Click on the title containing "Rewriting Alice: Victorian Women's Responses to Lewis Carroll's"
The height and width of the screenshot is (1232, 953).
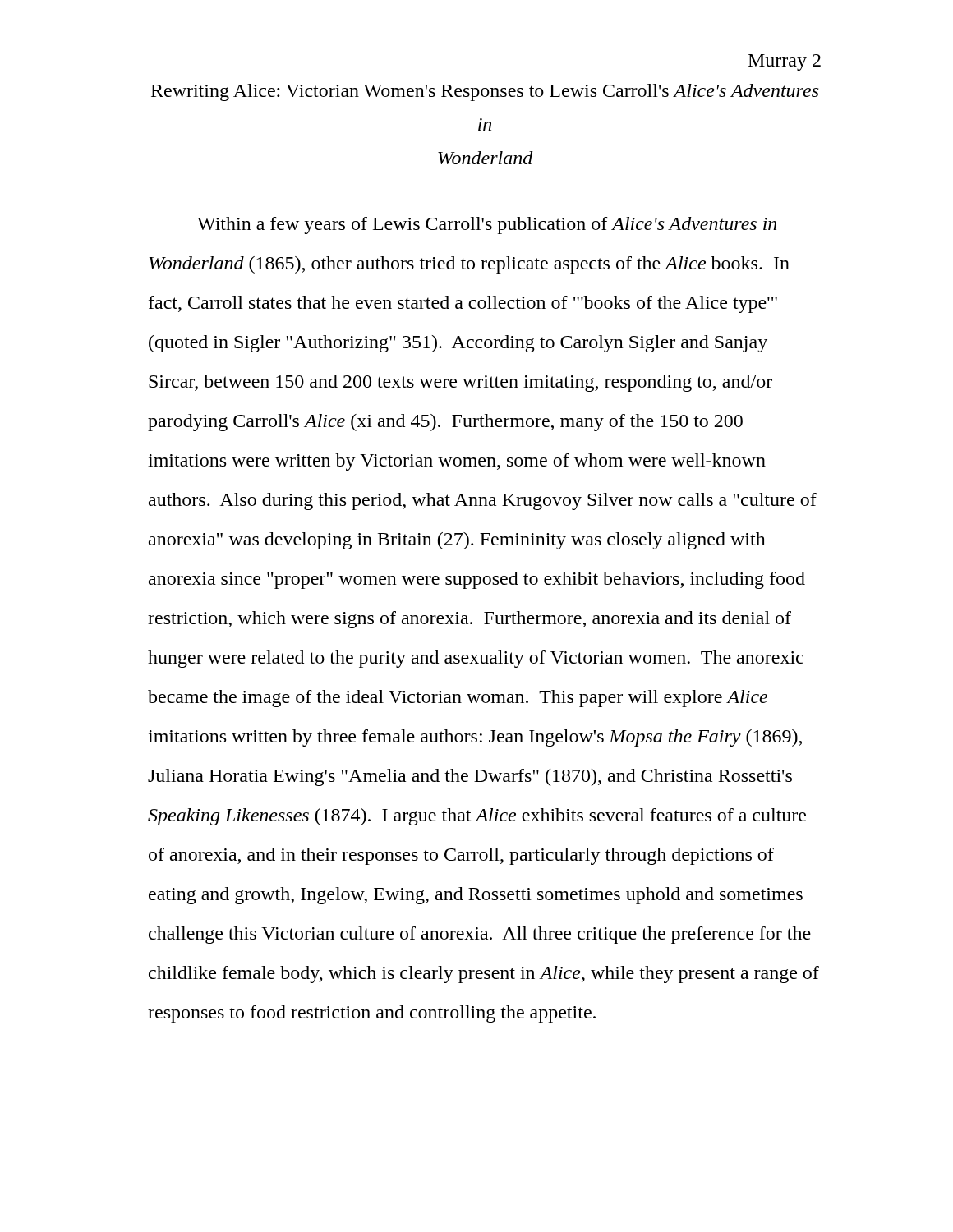(x=485, y=124)
